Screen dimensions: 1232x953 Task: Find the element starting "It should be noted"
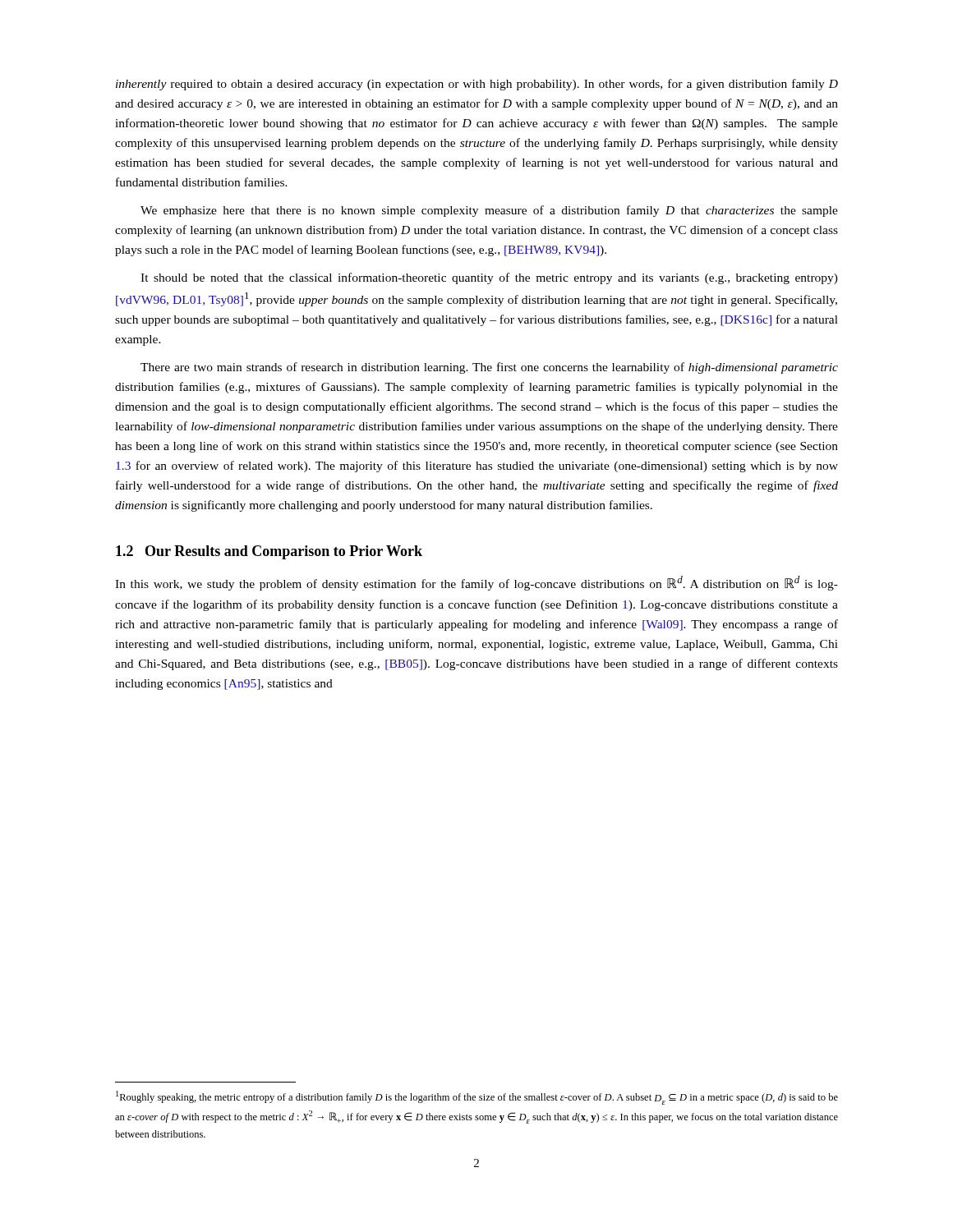tap(476, 309)
